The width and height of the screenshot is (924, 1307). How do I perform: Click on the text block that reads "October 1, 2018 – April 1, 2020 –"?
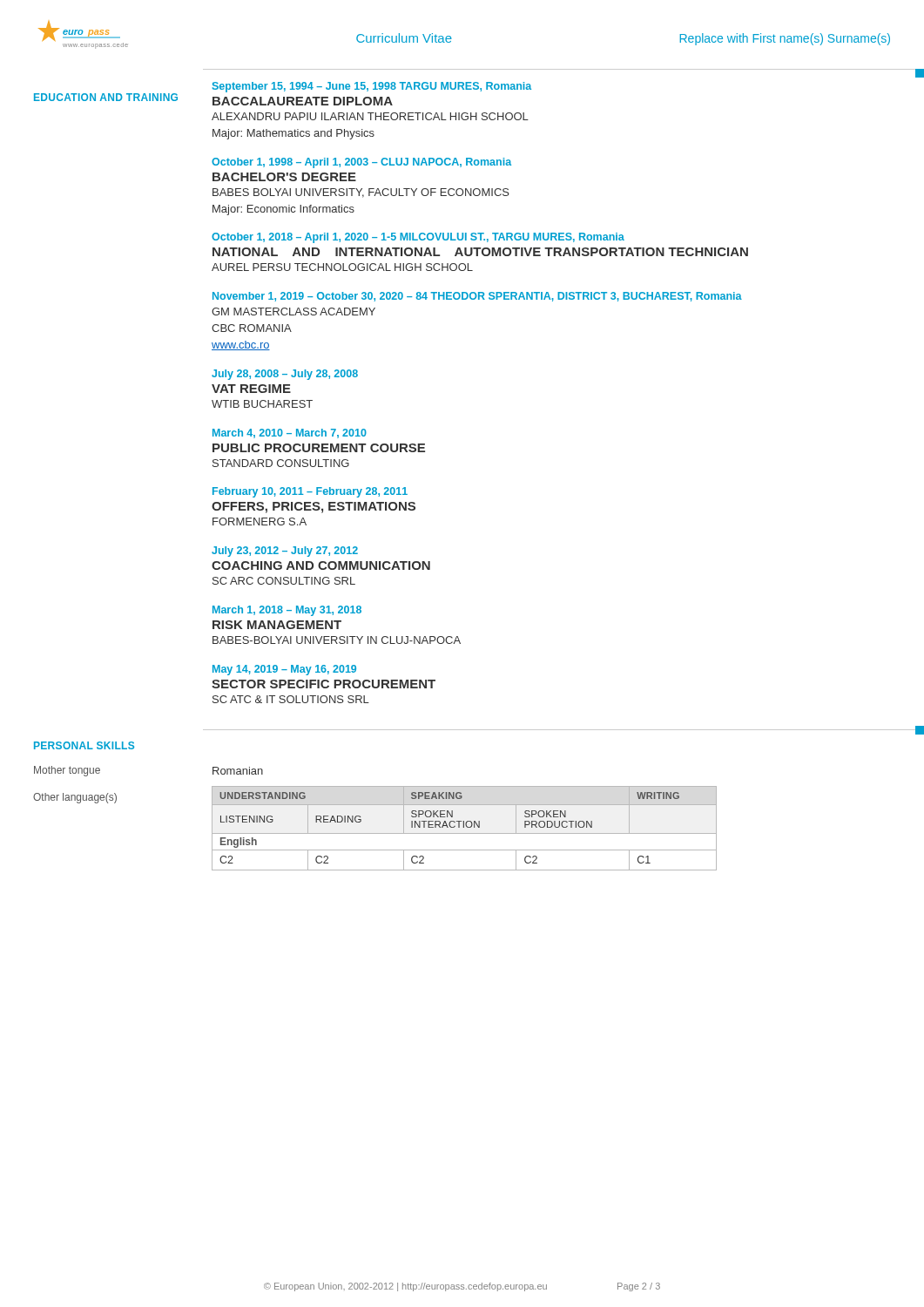pos(551,254)
